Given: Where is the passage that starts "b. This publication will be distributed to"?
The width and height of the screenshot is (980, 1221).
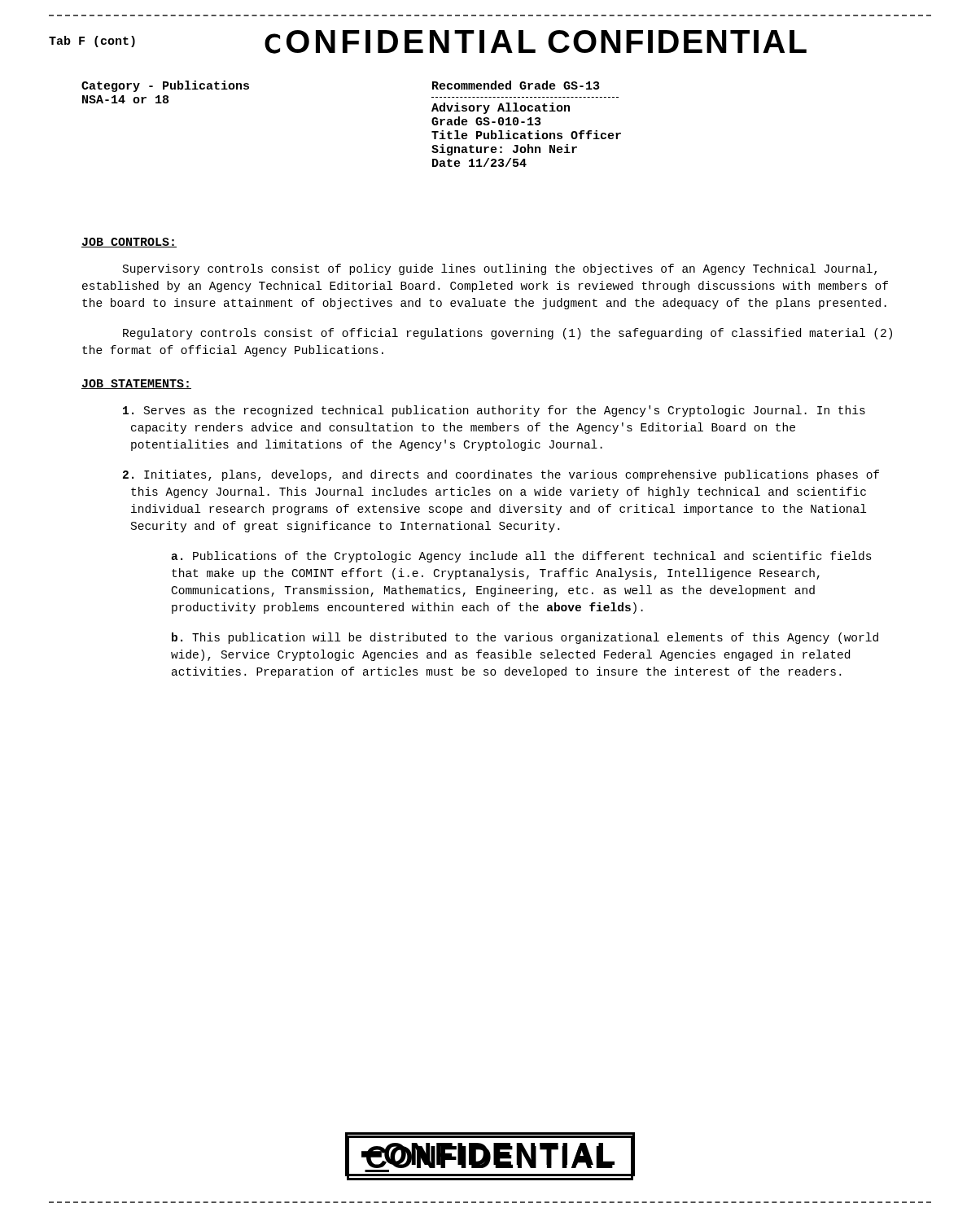Looking at the screenshot, I should click(525, 655).
